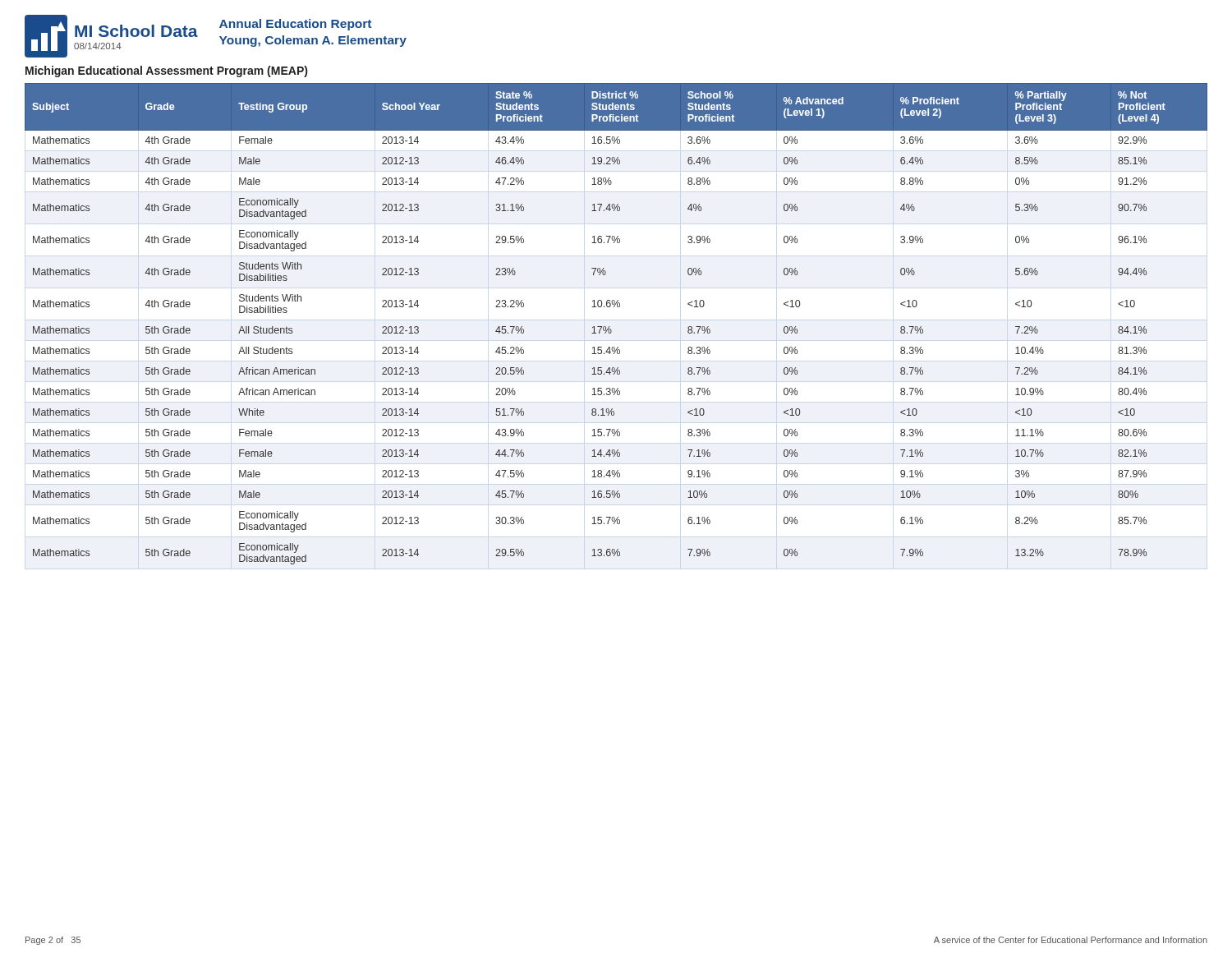Select the logo
The image size is (1232, 953).
[x=111, y=36]
